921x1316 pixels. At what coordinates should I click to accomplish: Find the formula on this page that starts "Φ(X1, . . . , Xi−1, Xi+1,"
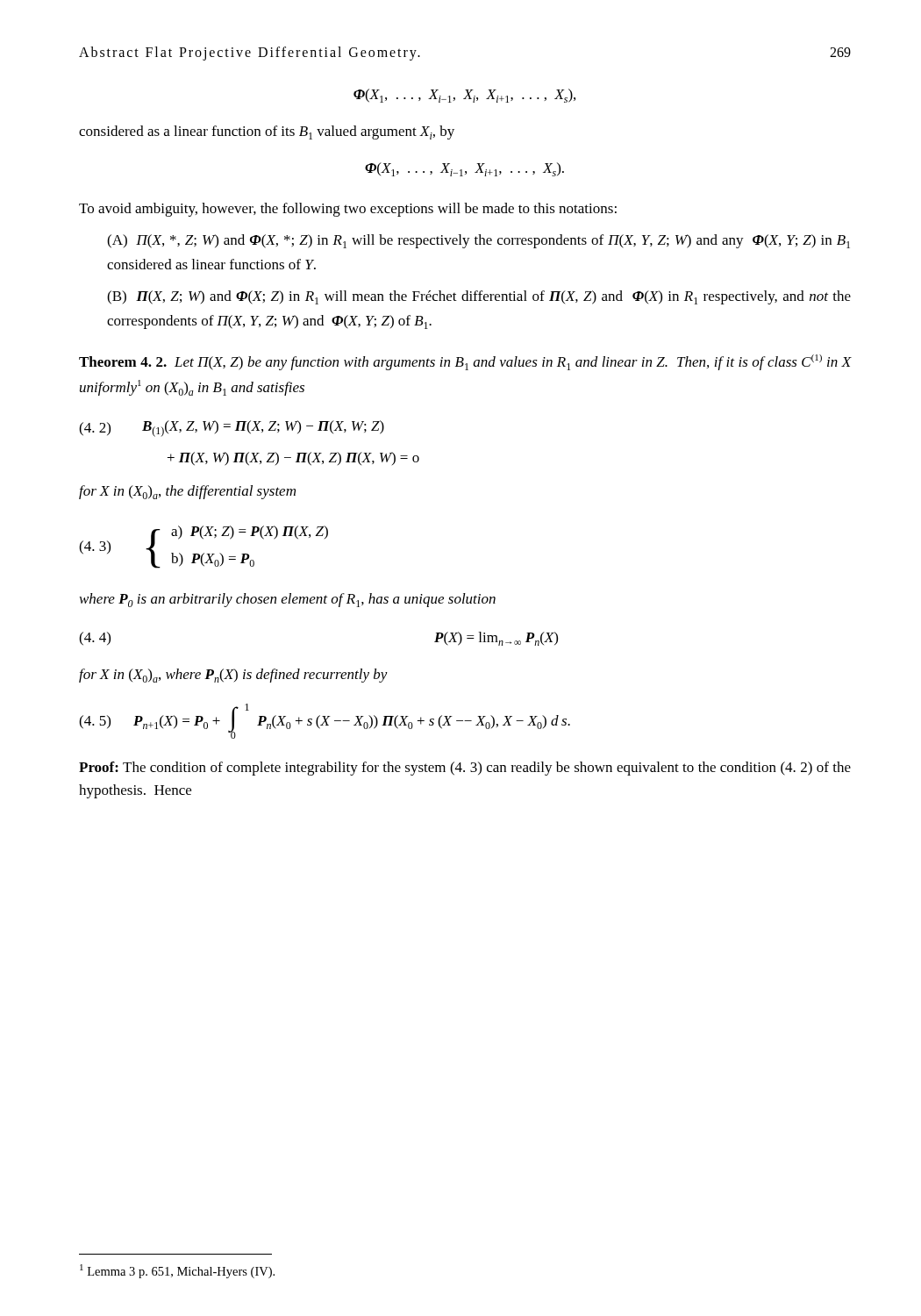tap(465, 169)
